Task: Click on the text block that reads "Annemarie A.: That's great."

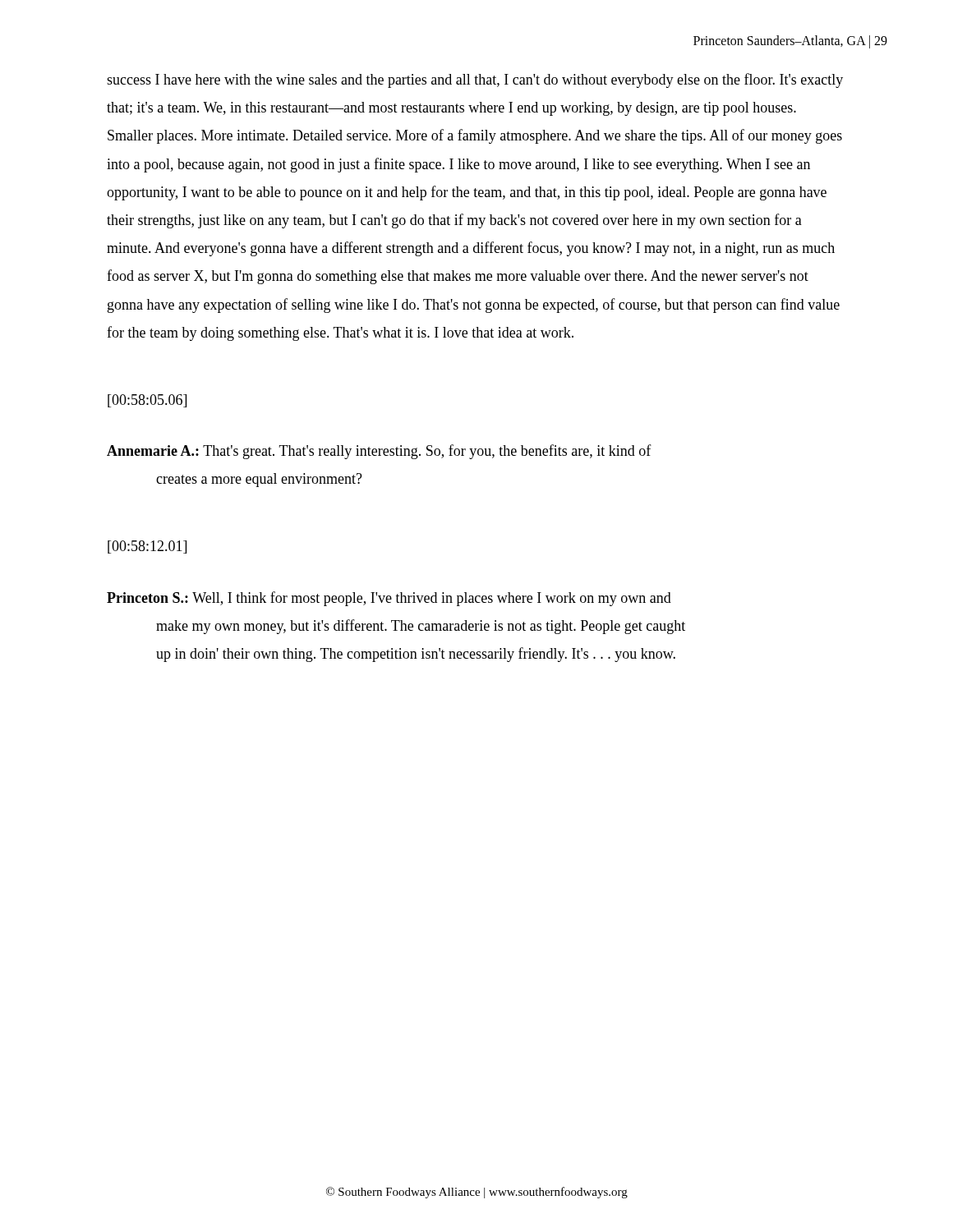Action: [476, 468]
